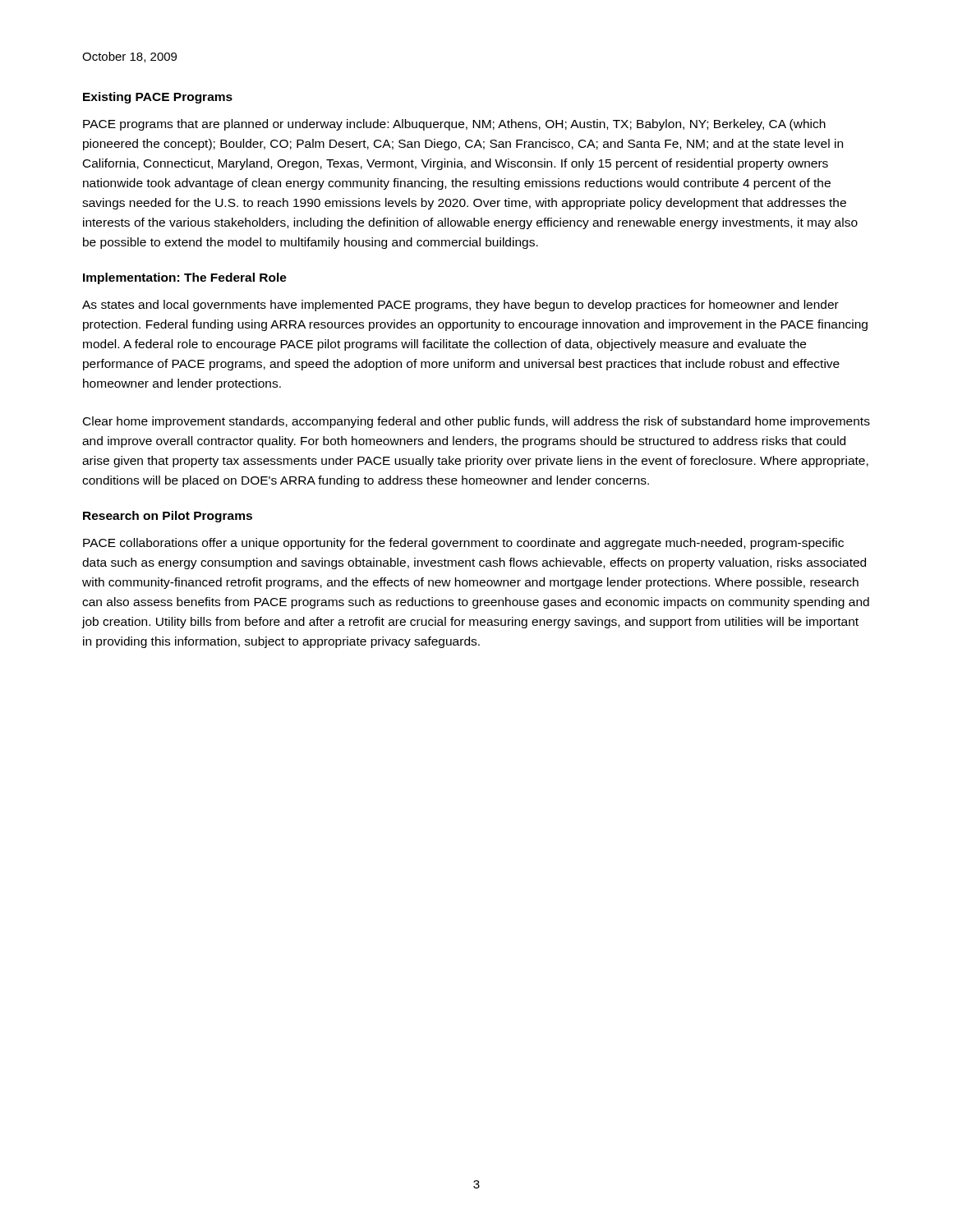Point to the block starting "PACE collaborations offer"
Image resolution: width=953 pixels, height=1232 pixels.
[x=476, y=592]
